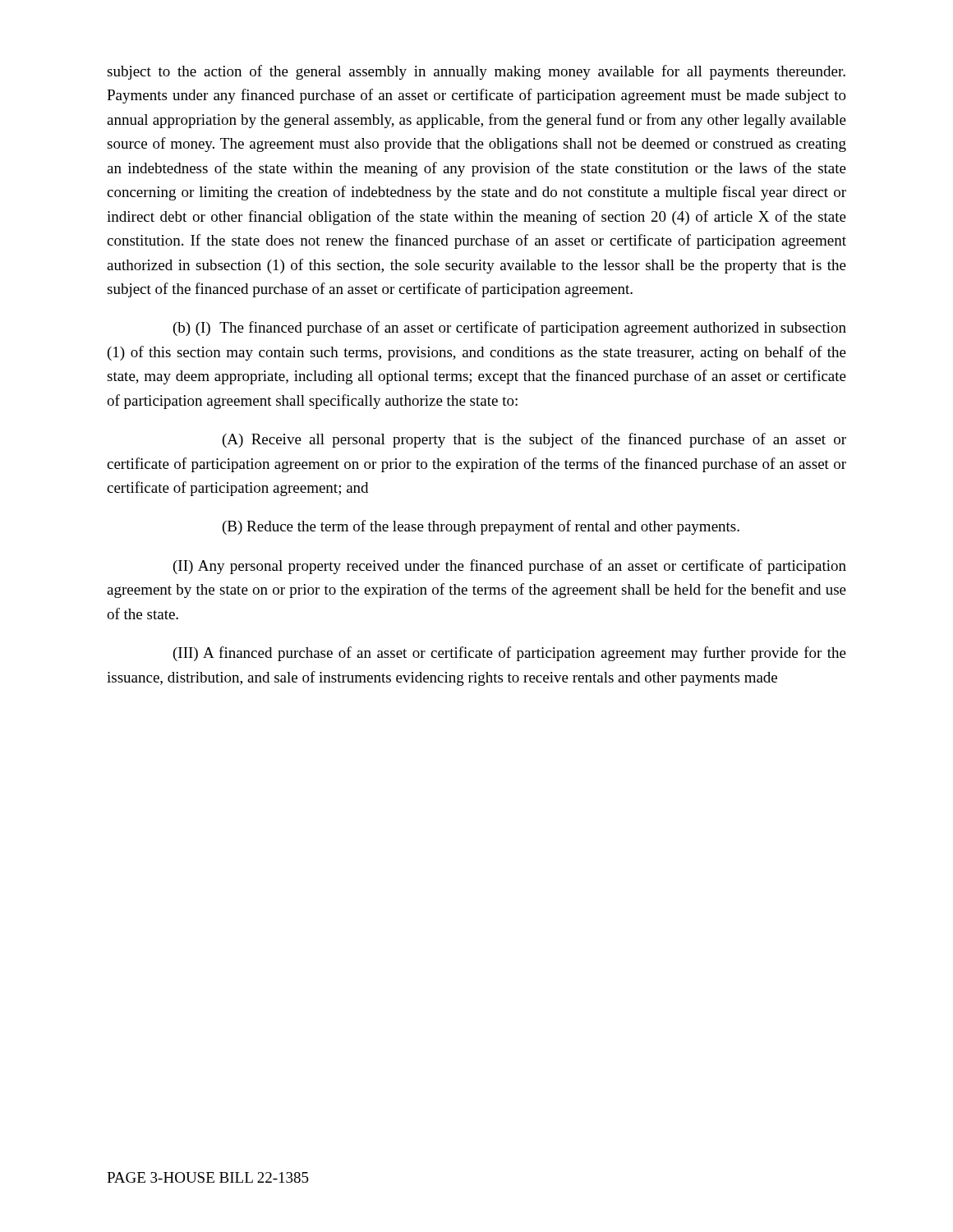Click on the text block that reads "(II) Any personal property received under the"
Viewport: 953px width, 1232px height.
point(476,590)
